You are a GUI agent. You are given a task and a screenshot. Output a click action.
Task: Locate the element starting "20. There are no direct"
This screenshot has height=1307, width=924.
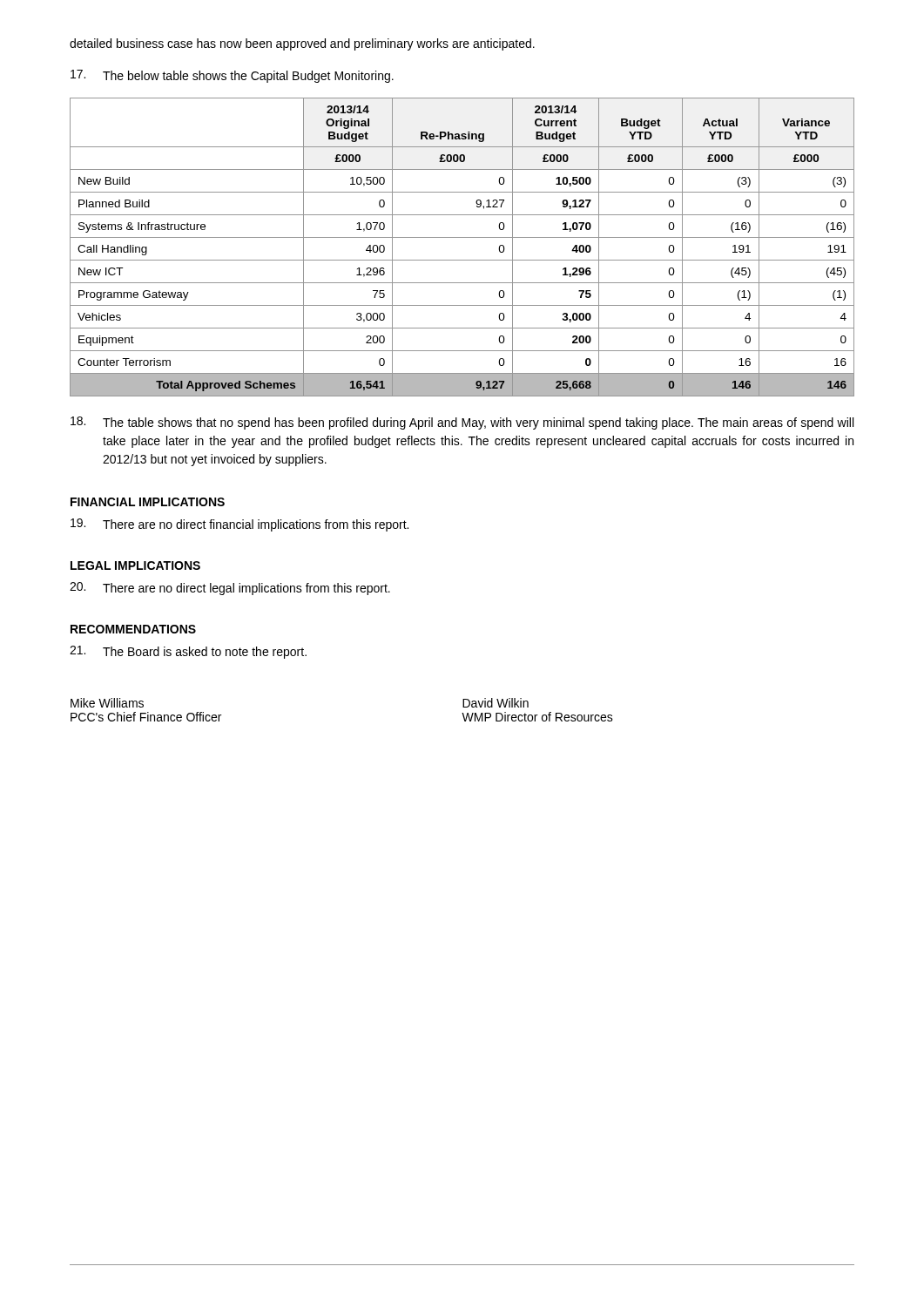pyautogui.click(x=230, y=589)
